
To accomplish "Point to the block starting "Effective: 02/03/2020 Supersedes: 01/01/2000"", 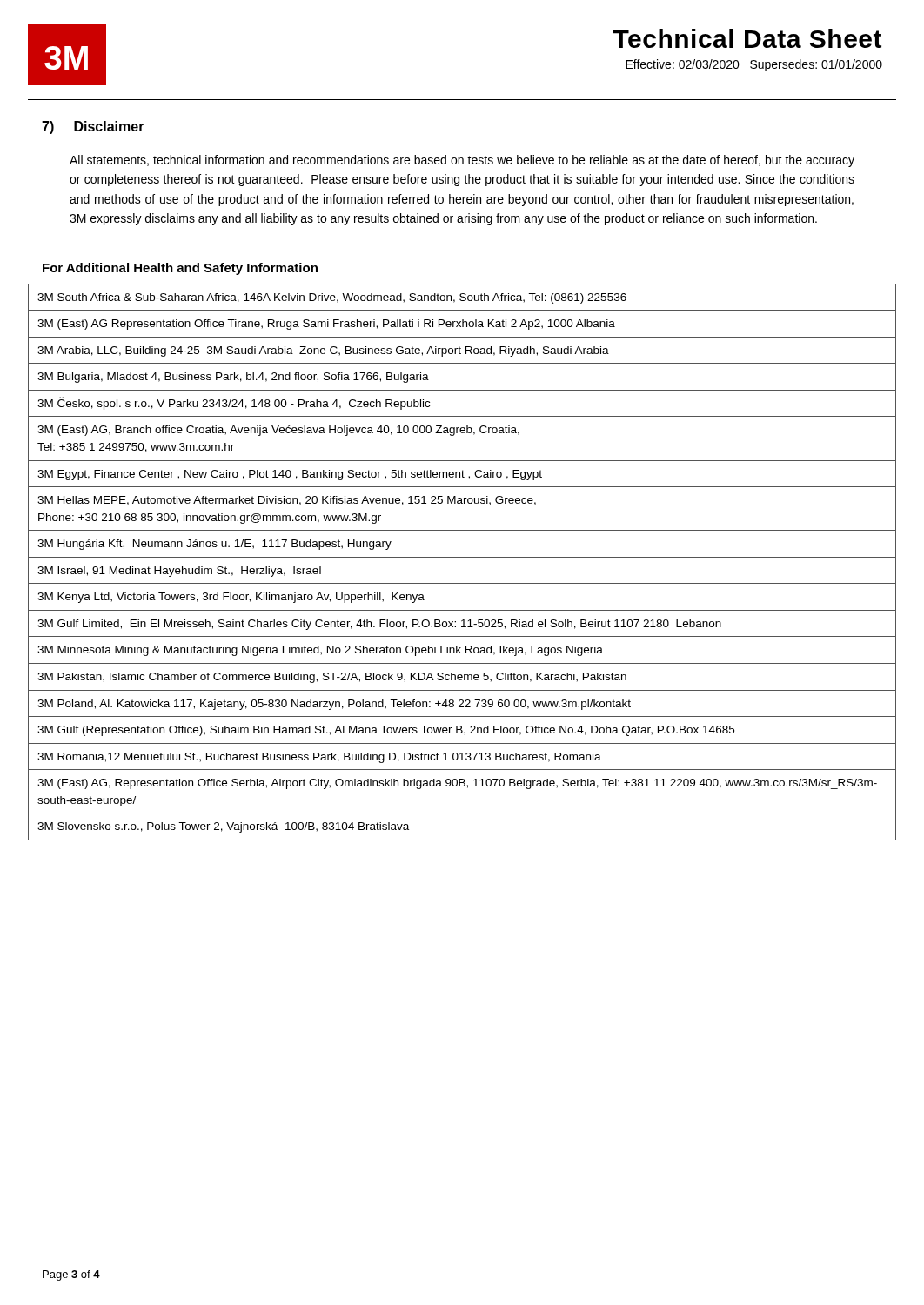I will point(754,64).
